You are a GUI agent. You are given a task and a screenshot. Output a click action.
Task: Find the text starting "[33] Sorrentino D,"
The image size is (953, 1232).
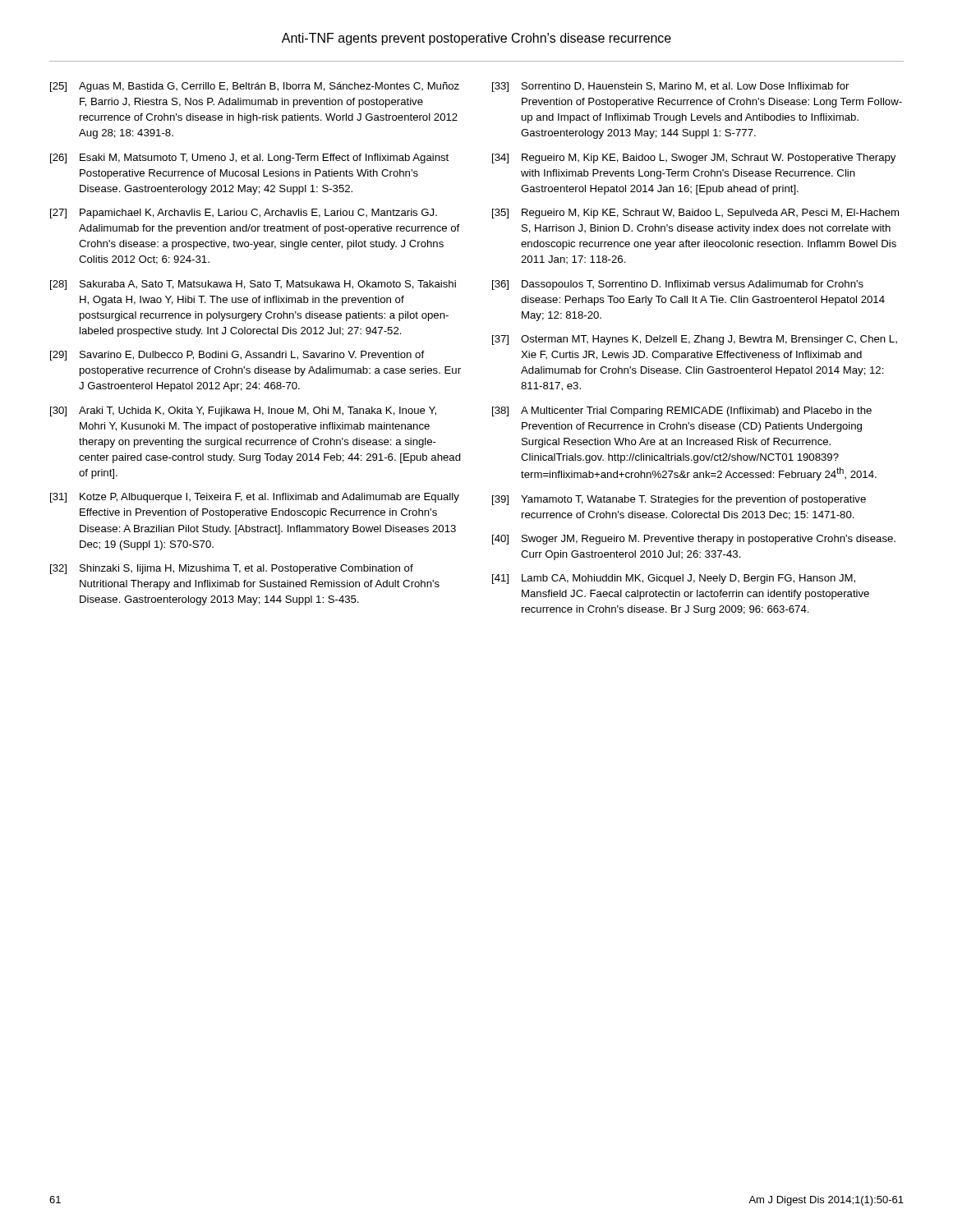pyautogui.click(x=698, y=109)
